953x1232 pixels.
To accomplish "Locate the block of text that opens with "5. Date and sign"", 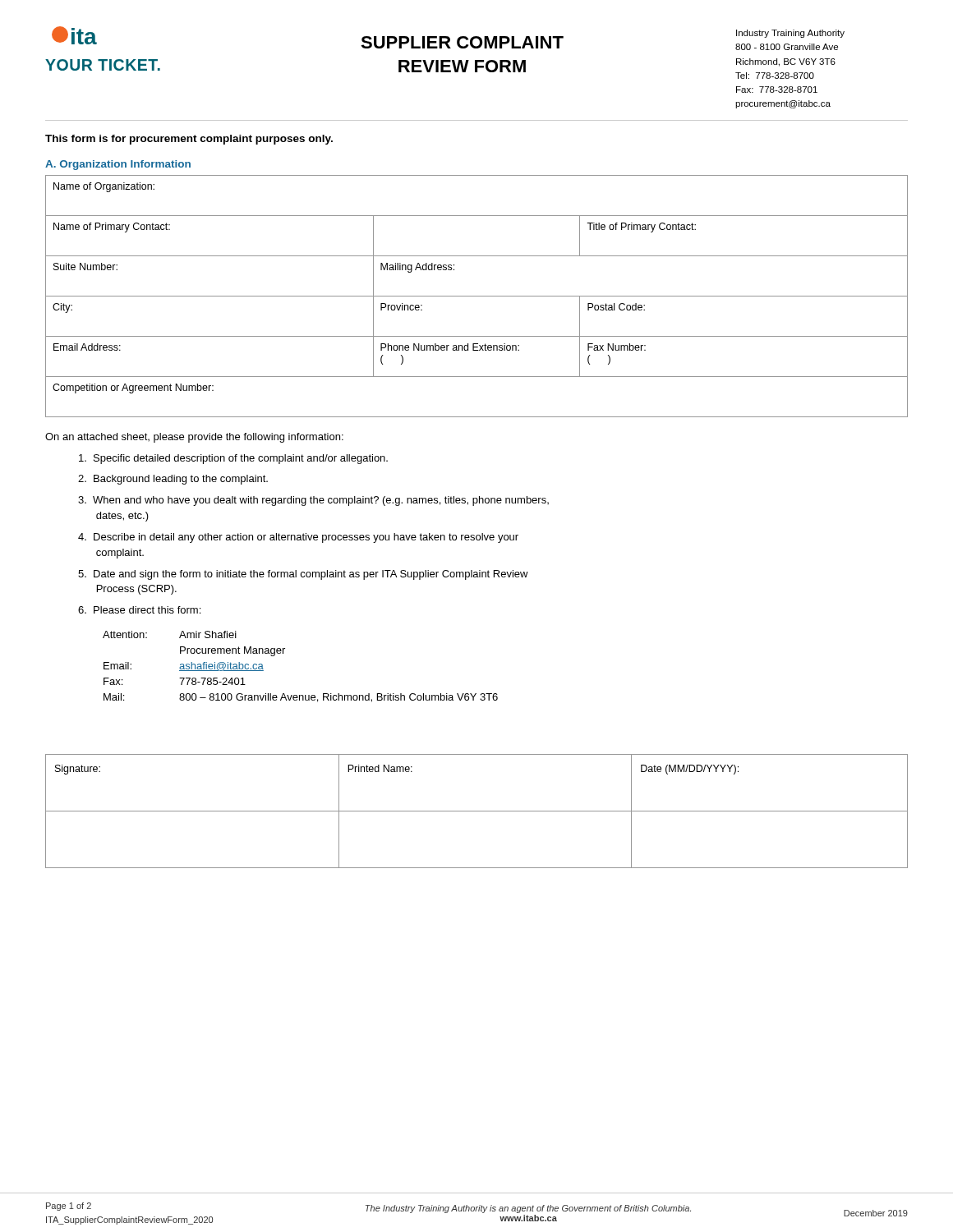I will pos(303,581).
